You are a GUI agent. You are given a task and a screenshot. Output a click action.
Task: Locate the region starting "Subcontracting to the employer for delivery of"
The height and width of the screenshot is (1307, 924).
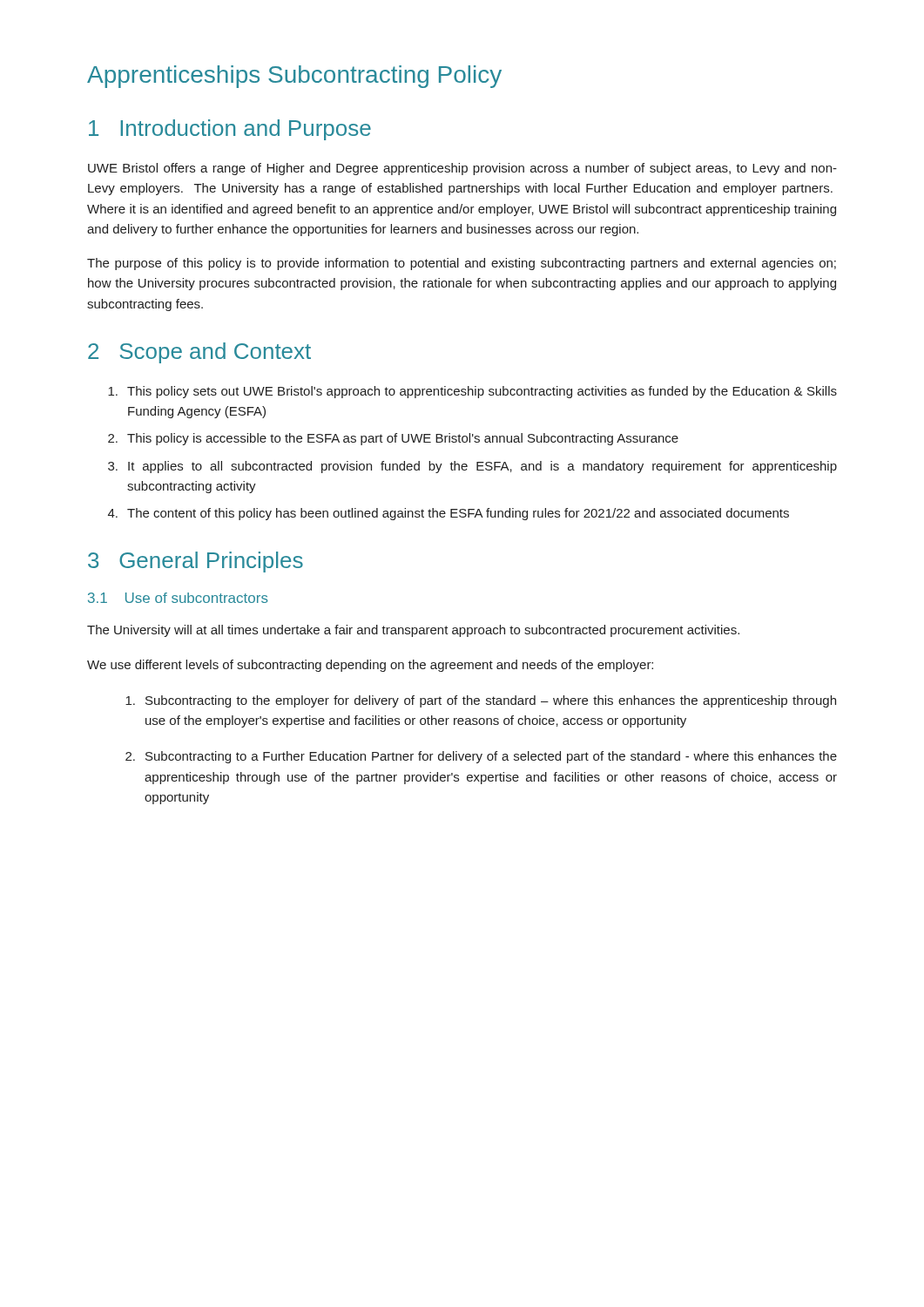click(x=471, y=710)
